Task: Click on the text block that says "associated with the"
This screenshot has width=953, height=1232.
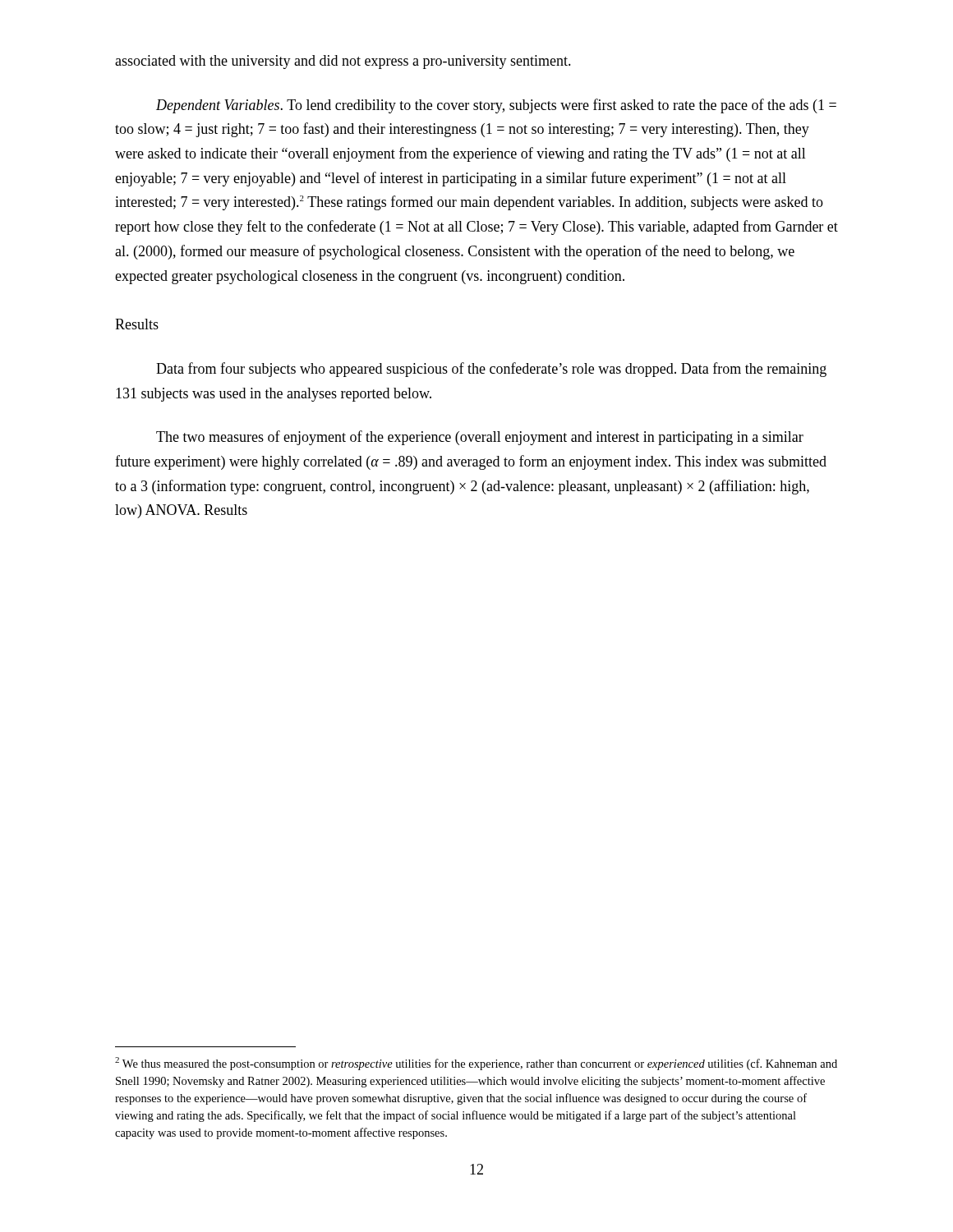Action: (476, 61)
